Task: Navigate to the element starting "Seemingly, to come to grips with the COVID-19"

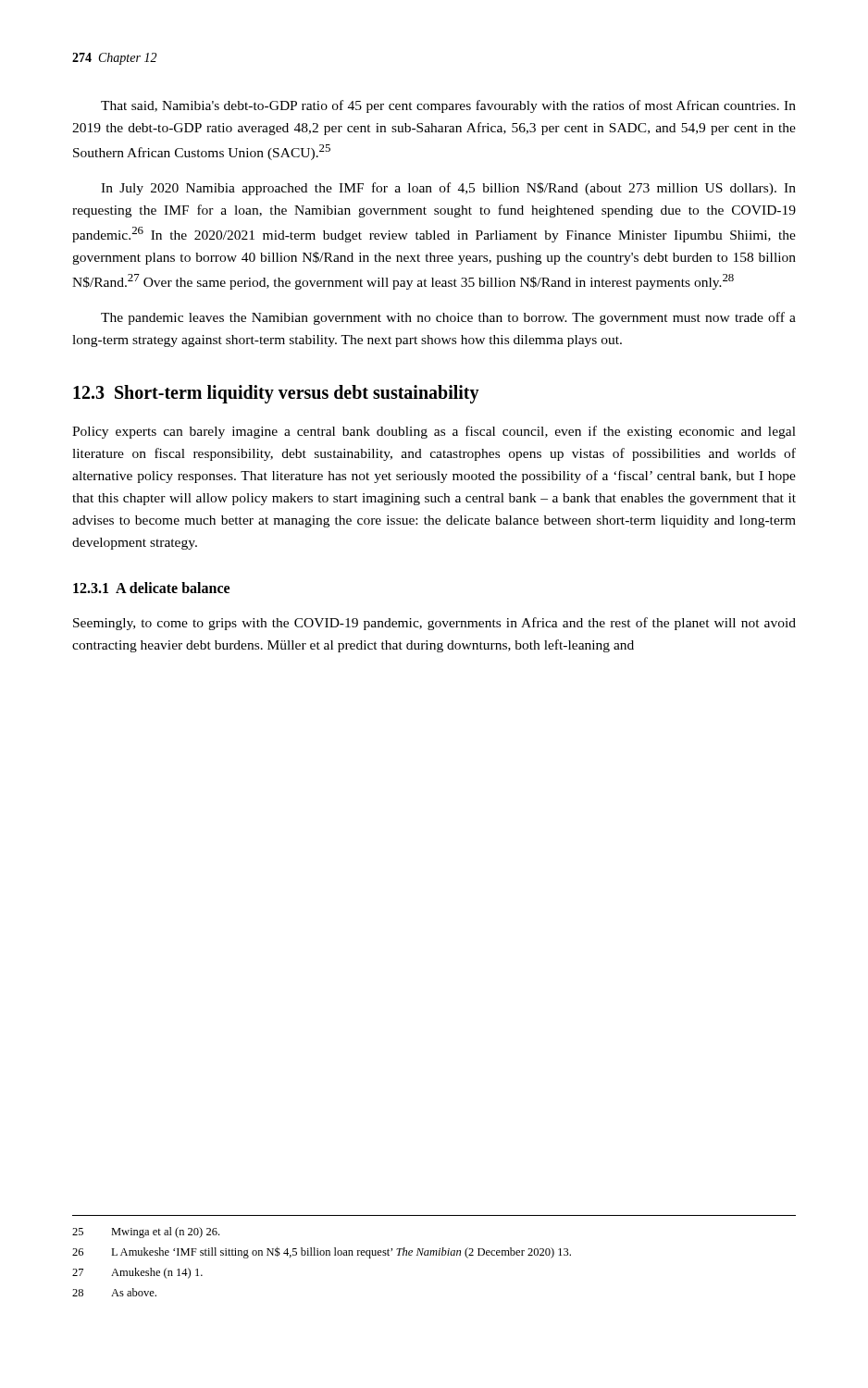Action: pos(434,634)
